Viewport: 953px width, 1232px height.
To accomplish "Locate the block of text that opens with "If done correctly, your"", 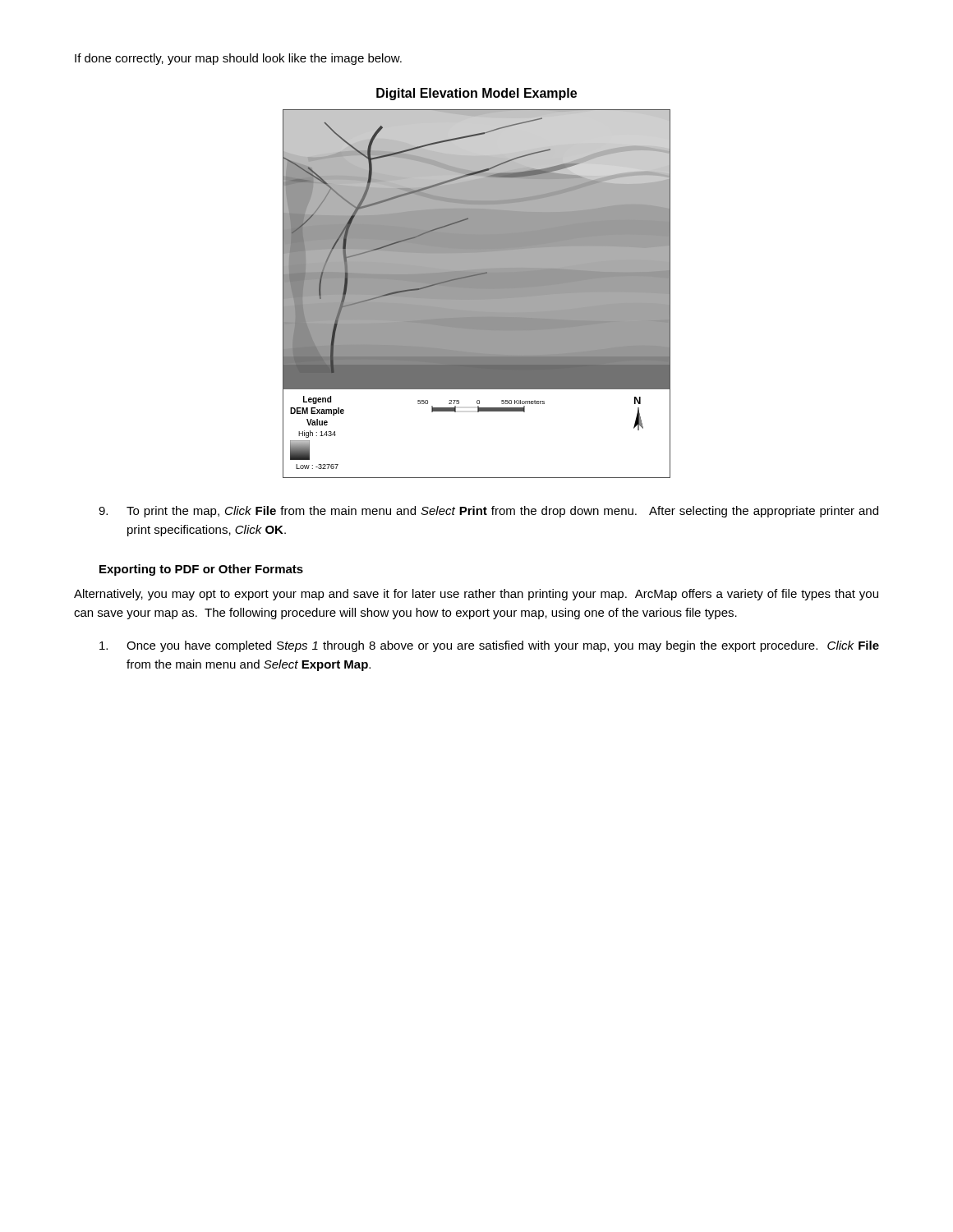I will point(238,58).
